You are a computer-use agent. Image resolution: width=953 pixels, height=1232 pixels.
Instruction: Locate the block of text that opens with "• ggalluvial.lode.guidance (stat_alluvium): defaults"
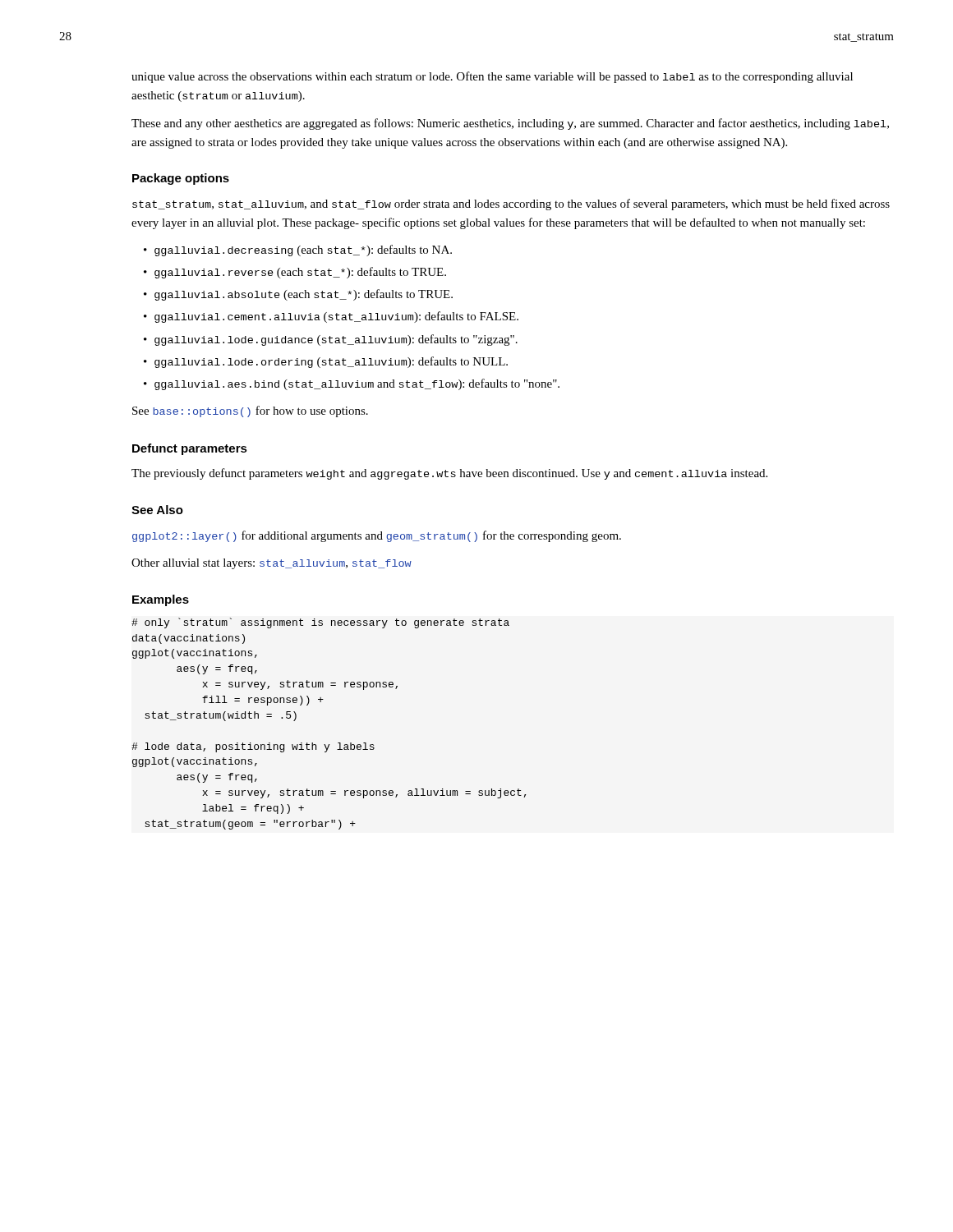tap(518, 339)
